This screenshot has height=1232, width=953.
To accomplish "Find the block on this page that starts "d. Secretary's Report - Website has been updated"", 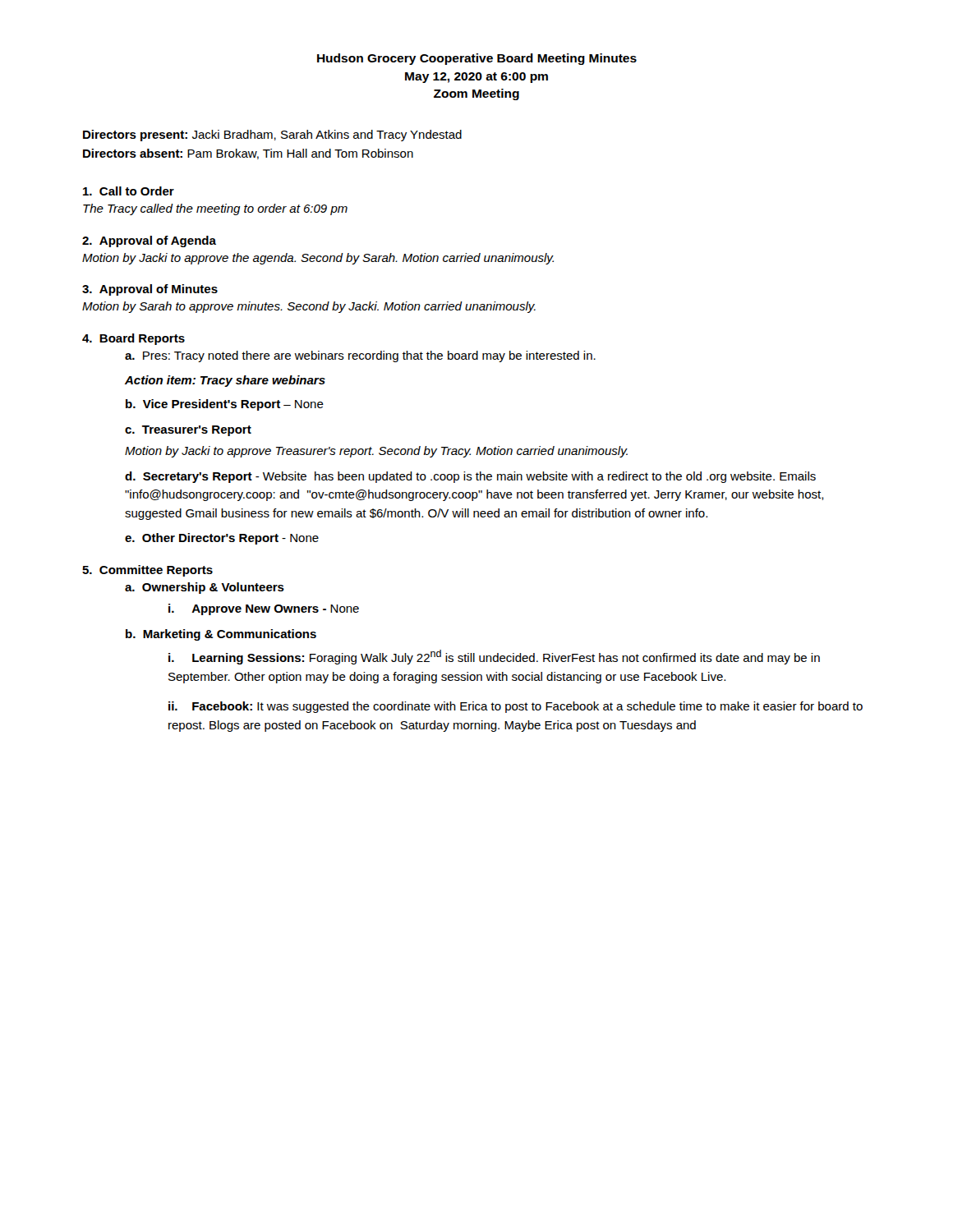I will point(475,494).
